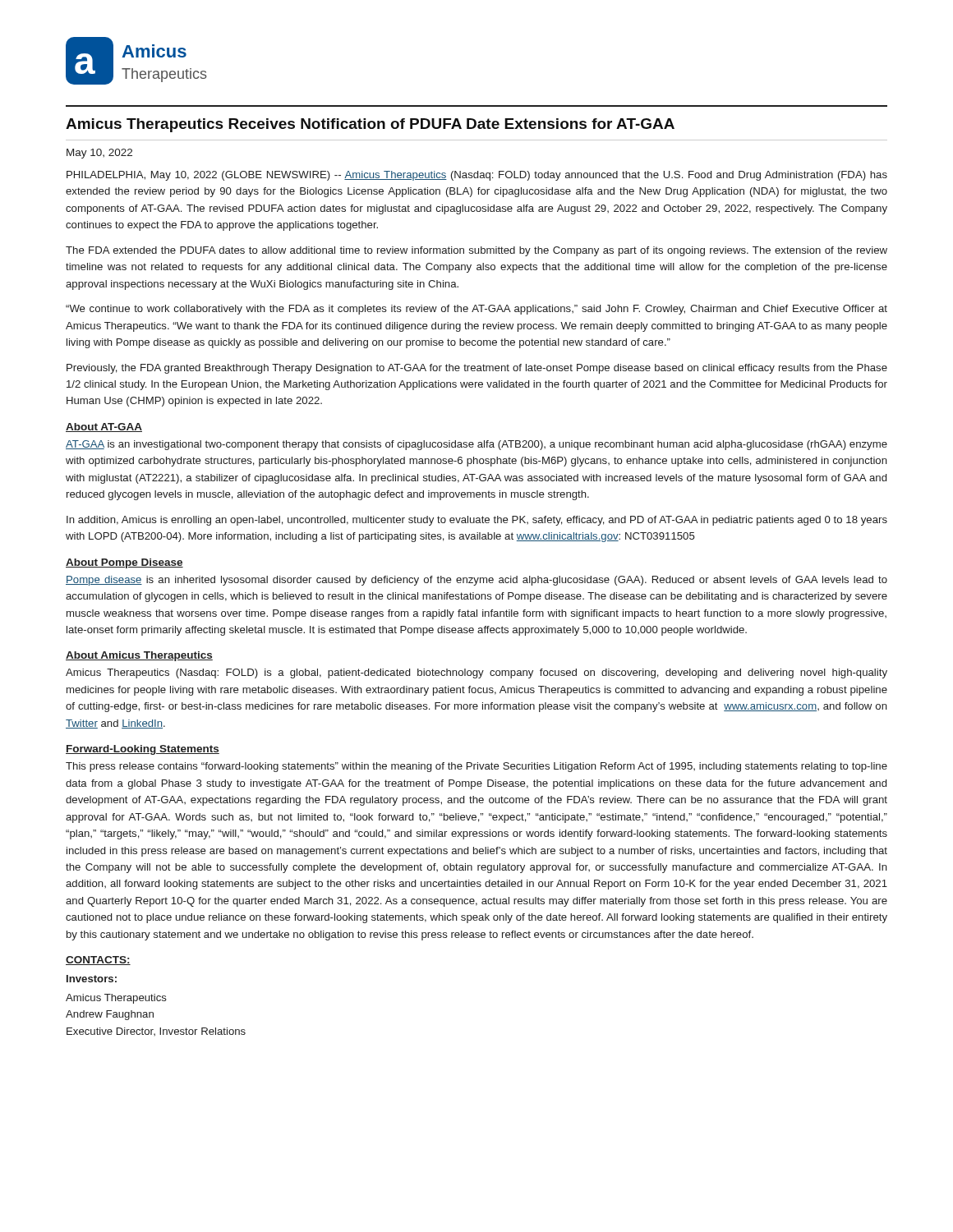Screen dimensions: 1232x953
Task: Find the block starting "PHILADELPHIA, May 10,"
Action: coord(476,200)
